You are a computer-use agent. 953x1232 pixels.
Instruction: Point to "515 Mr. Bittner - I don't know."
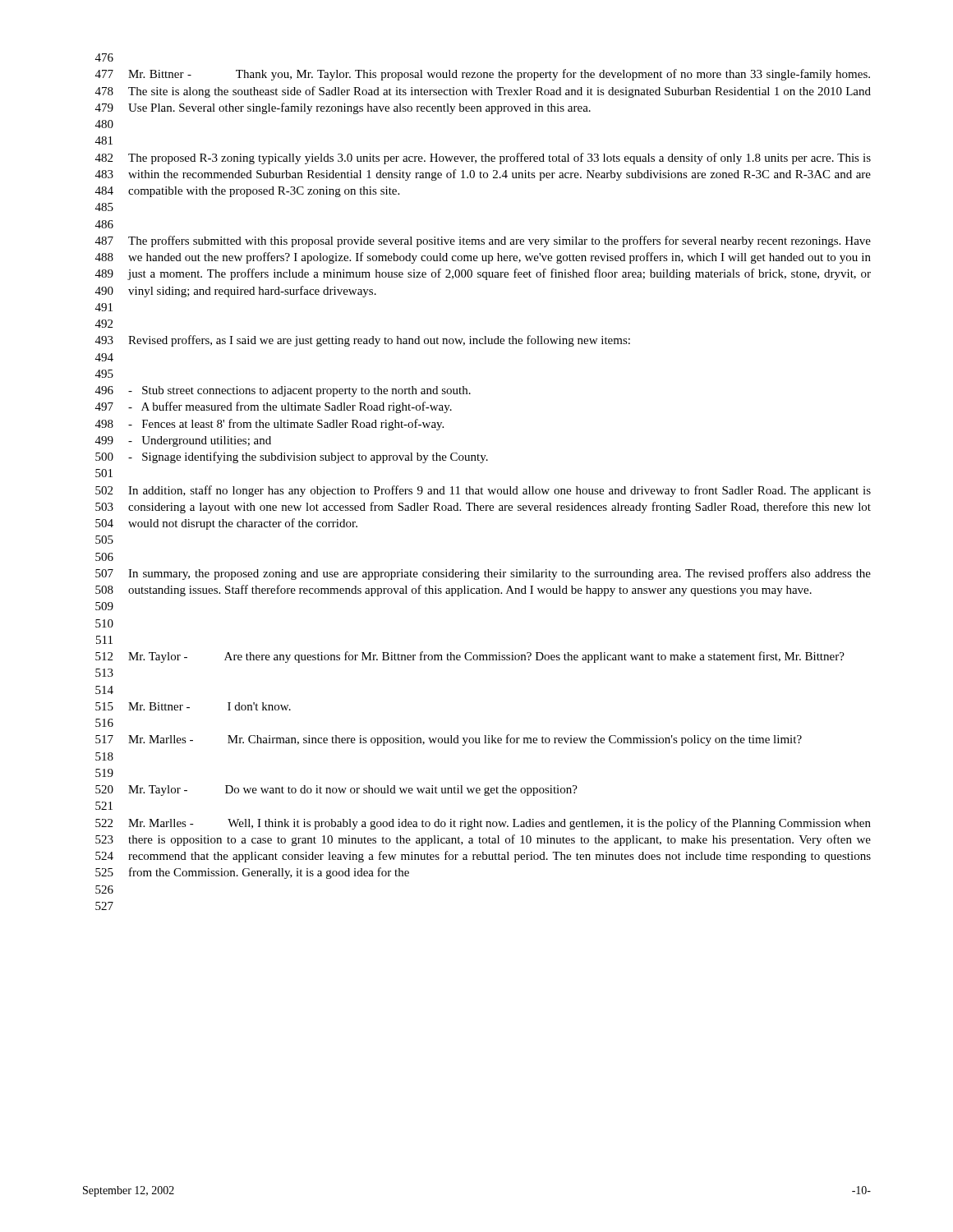pyautogui.click(x=104, y=706)
